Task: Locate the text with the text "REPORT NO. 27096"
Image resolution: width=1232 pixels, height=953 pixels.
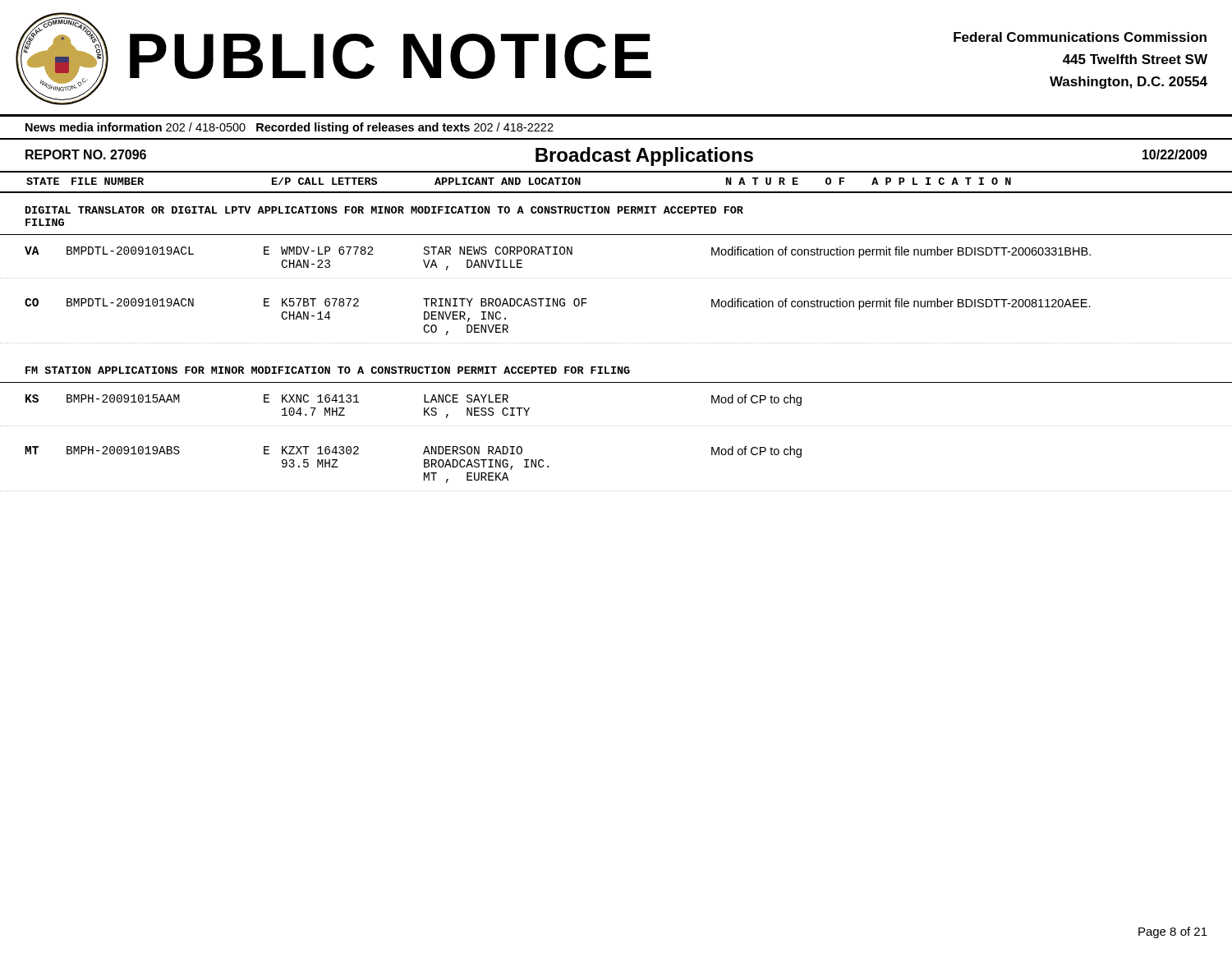Action: pyautogui.click(x=86, y=155)
